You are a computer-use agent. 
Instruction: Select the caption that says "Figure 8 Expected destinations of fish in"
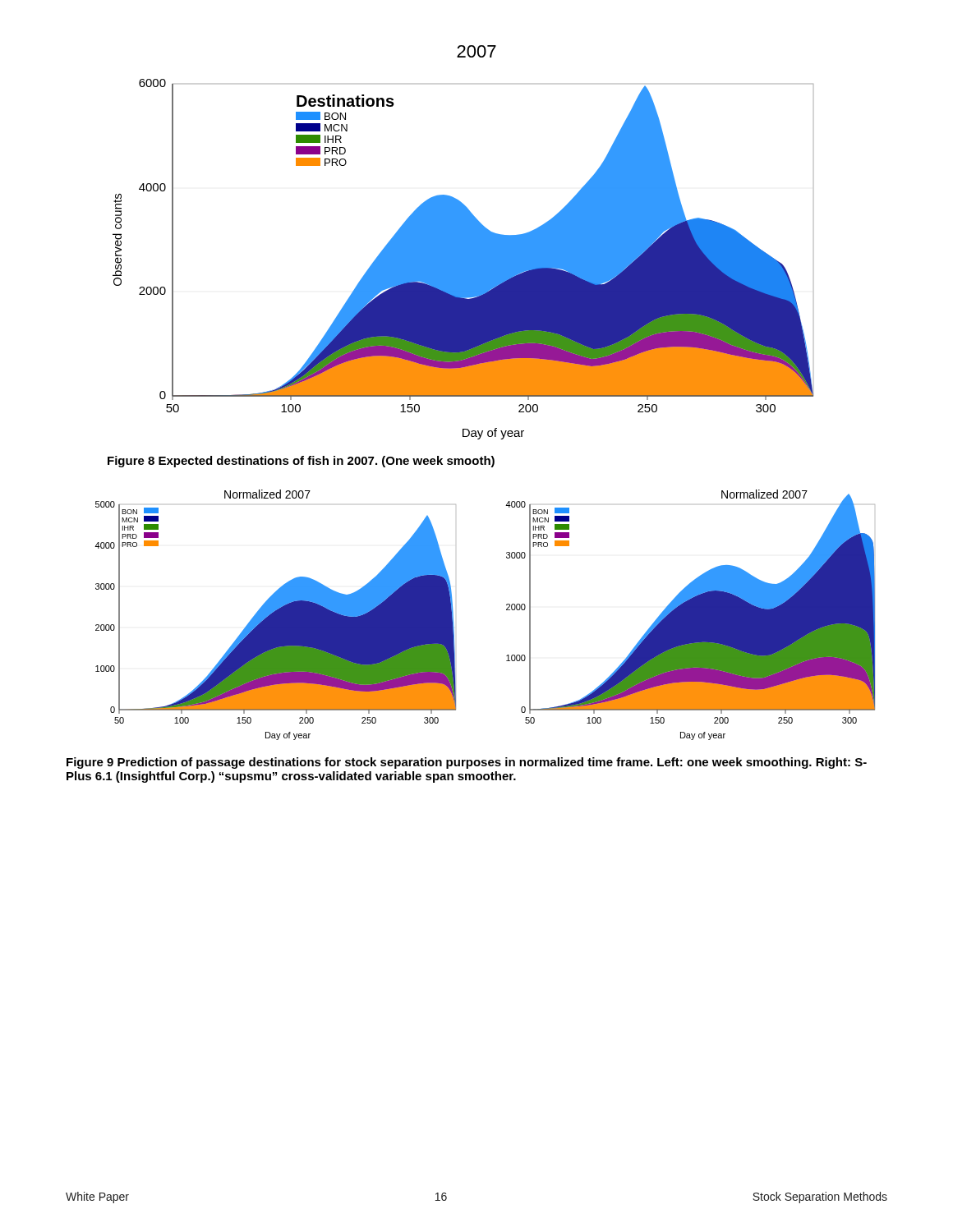(x=301, y=460)
